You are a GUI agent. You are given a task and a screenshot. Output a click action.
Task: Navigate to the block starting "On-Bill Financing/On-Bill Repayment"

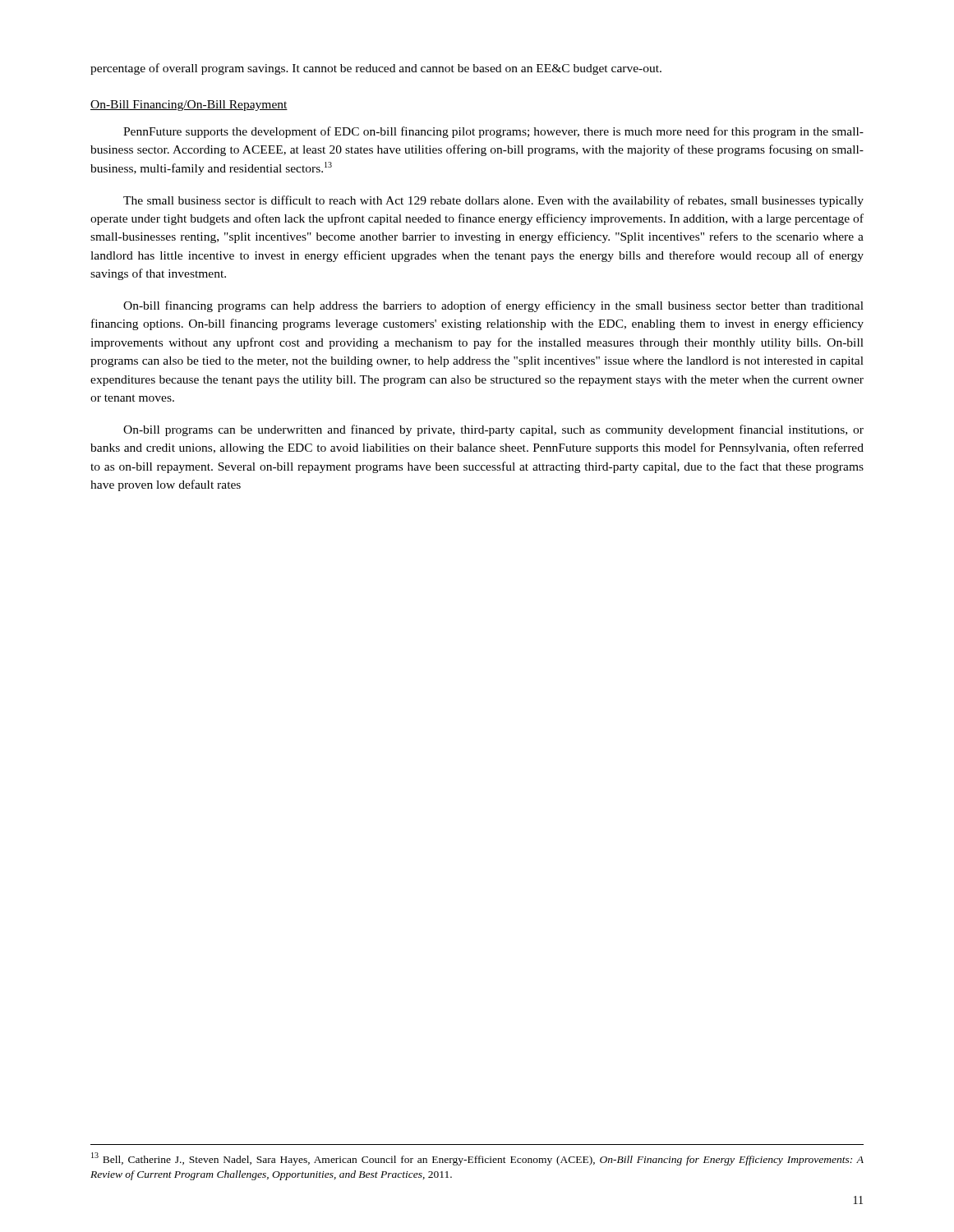(189, 104)
